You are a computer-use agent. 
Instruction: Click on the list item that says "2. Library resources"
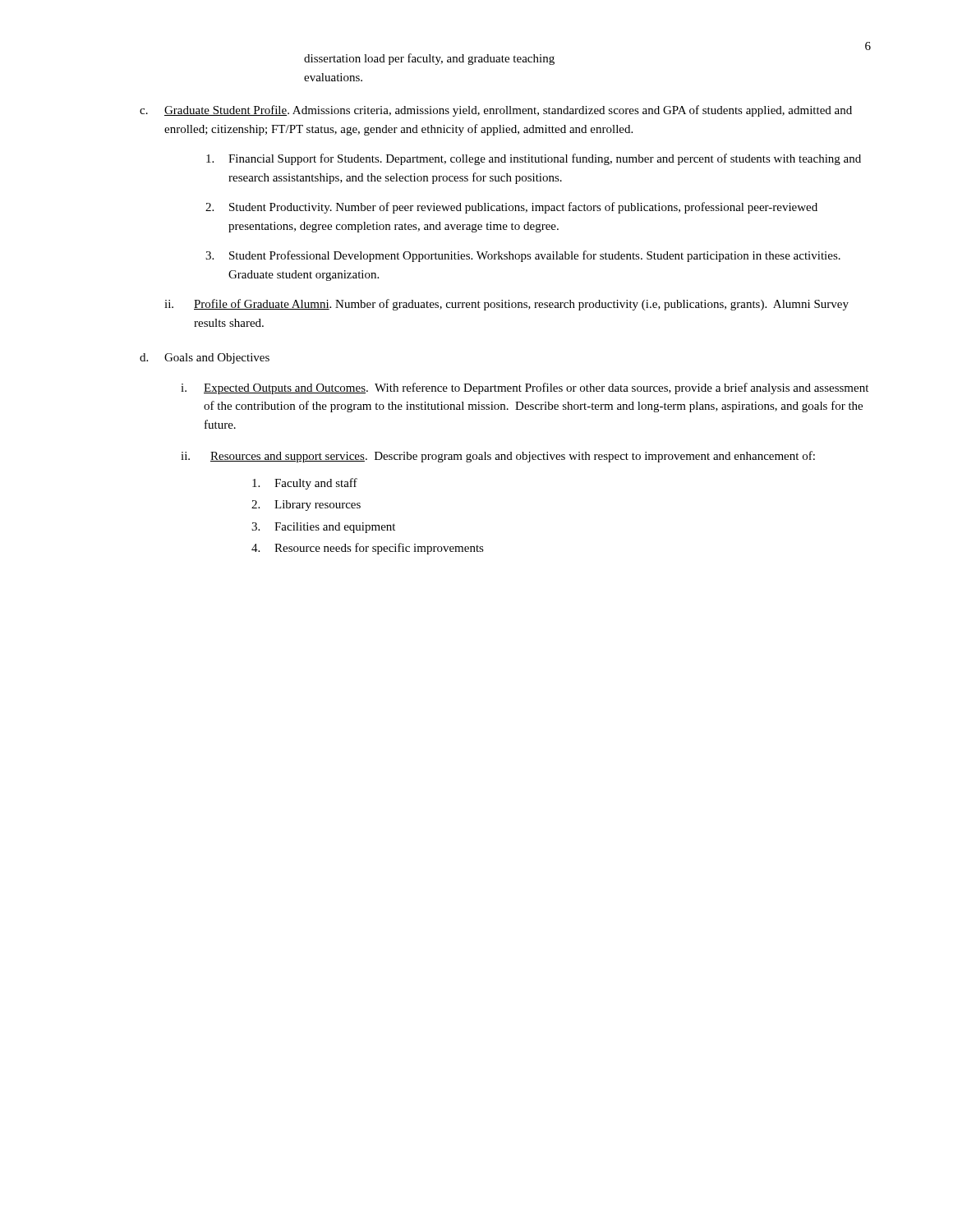306,505
